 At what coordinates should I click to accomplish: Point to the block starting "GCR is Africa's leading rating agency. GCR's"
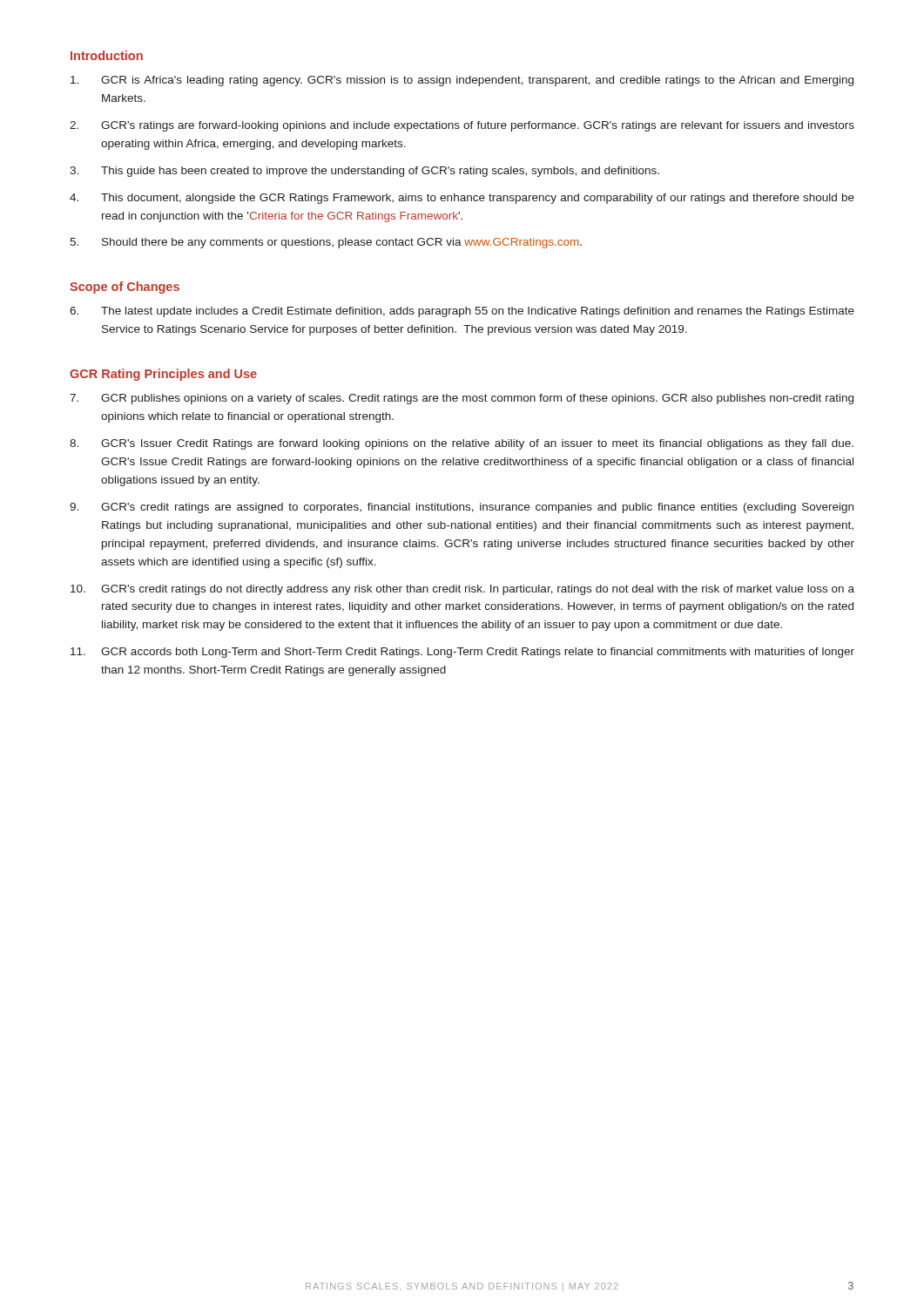point(462,90)
